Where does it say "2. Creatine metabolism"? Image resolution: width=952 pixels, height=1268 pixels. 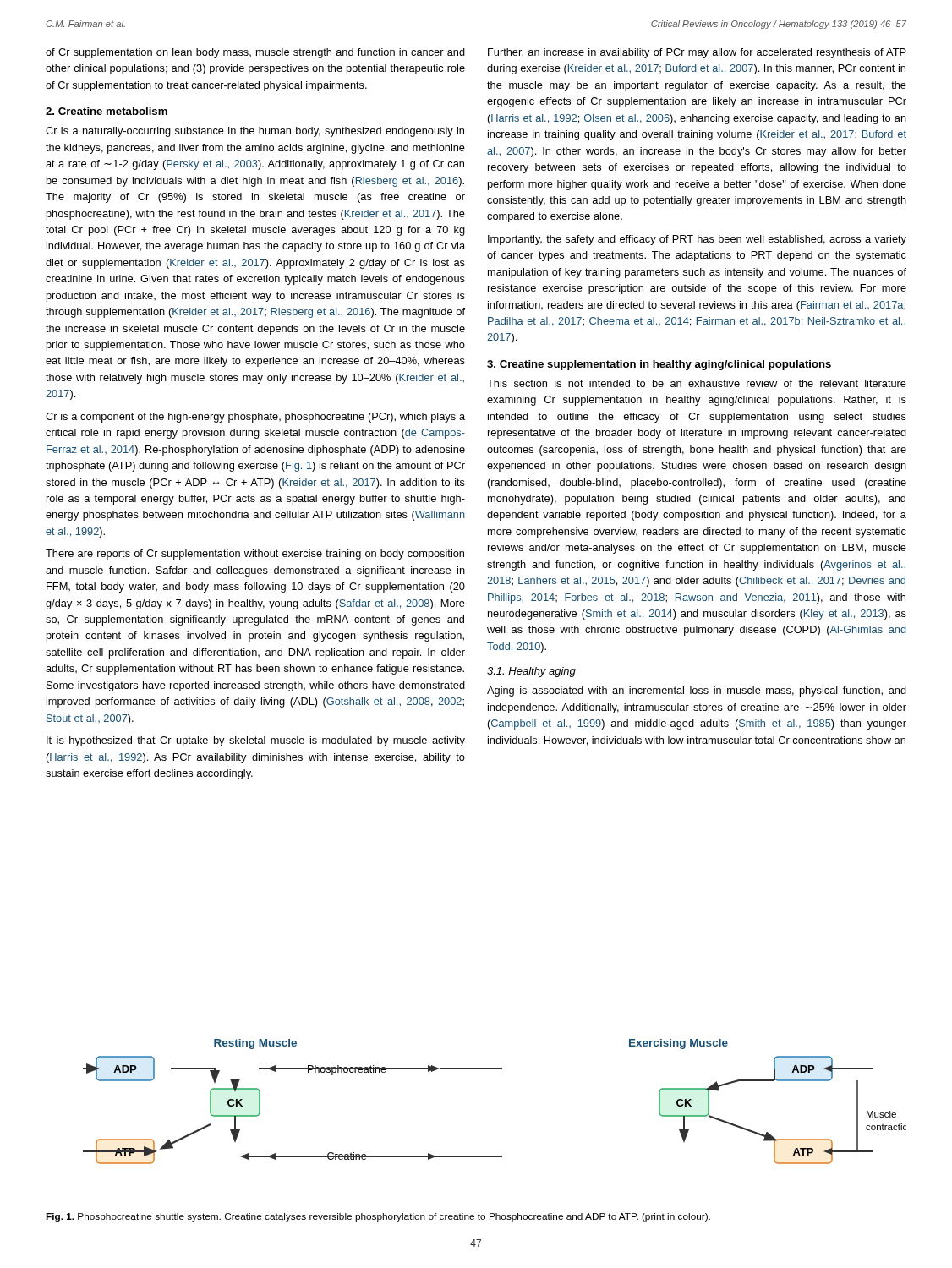[107, 111]
